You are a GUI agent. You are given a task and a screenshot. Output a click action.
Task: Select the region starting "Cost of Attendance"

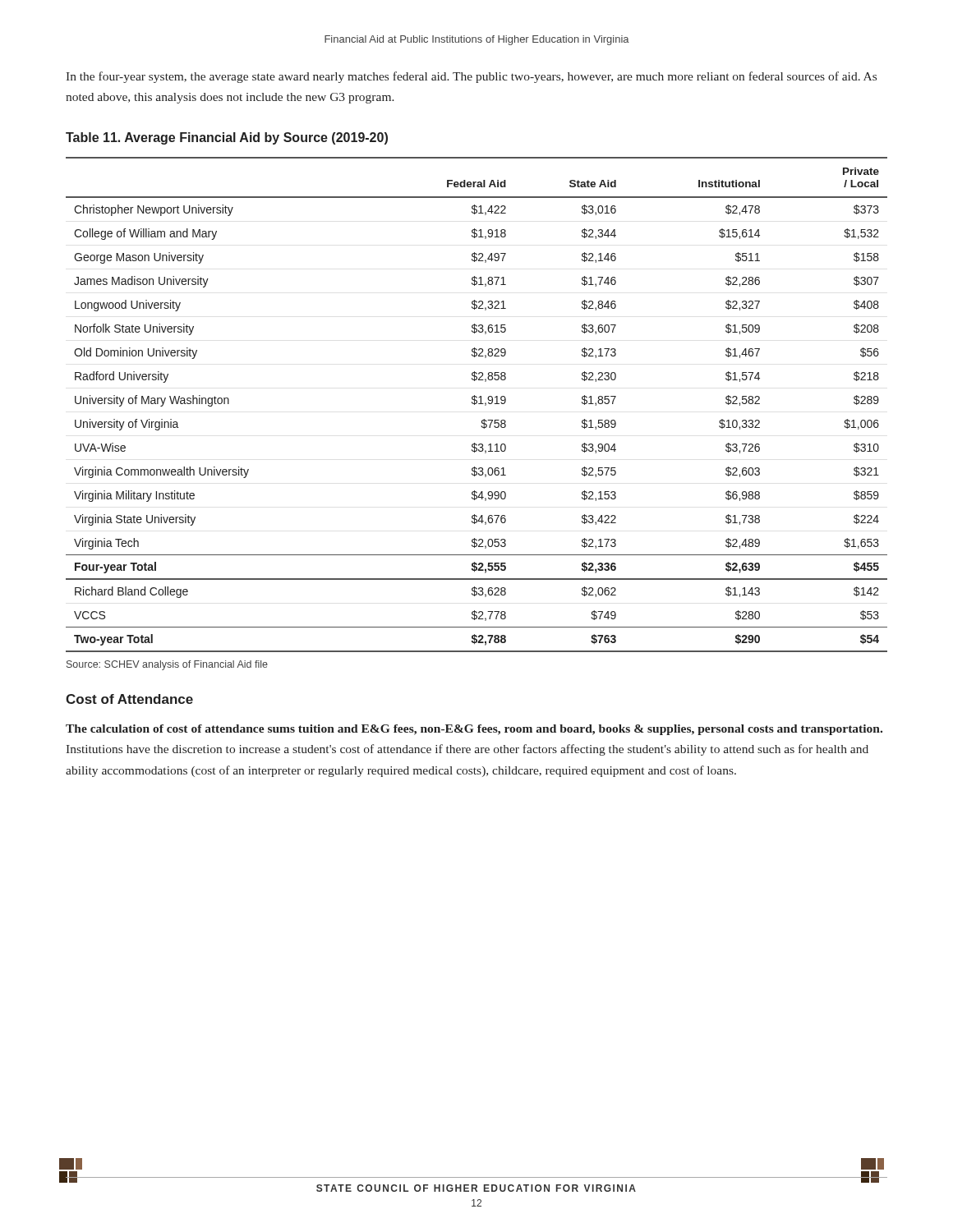(x=130, y=699)
